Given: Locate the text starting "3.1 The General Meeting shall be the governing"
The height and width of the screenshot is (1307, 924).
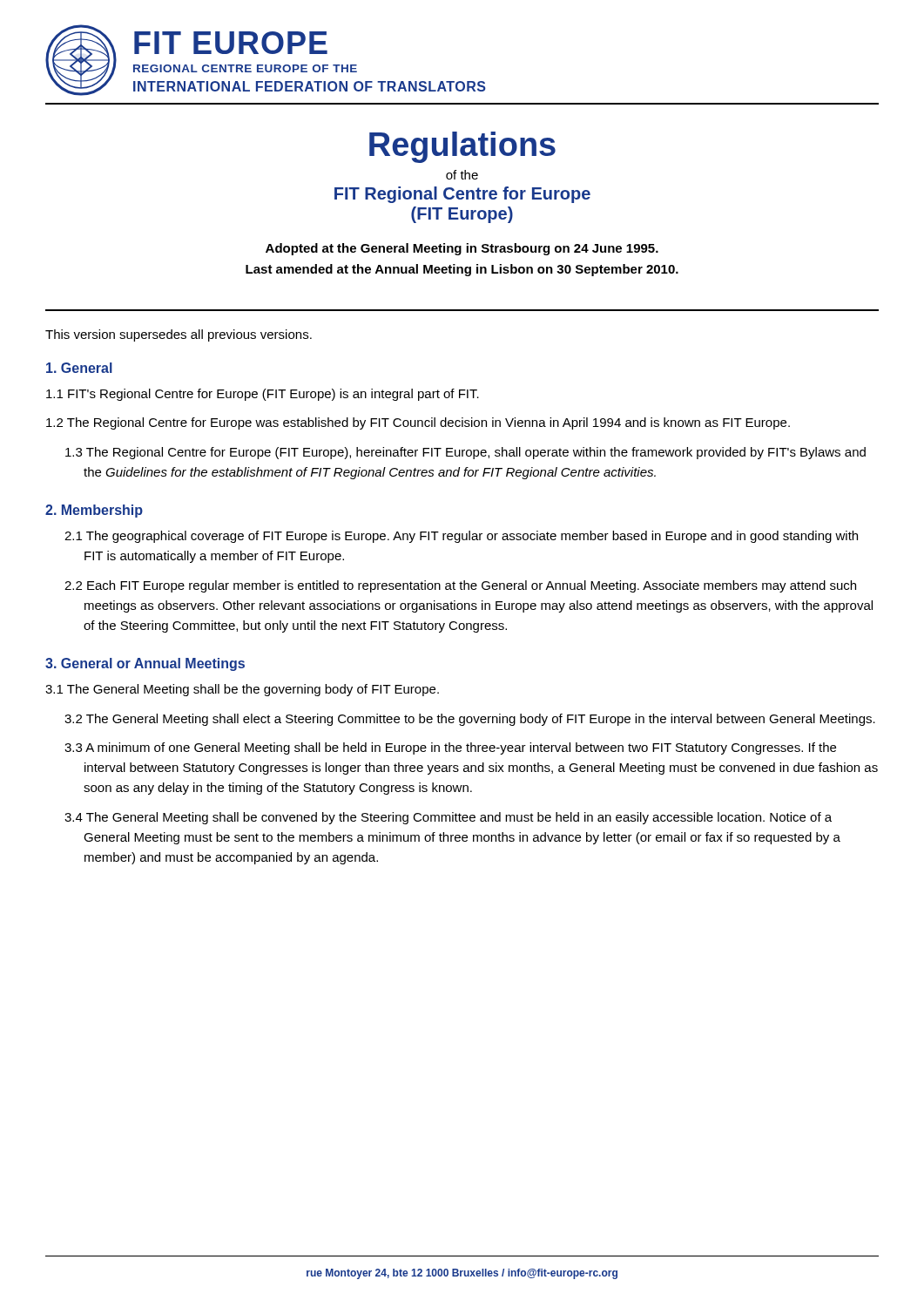Looking at the screenshot, I should [243, 689].
